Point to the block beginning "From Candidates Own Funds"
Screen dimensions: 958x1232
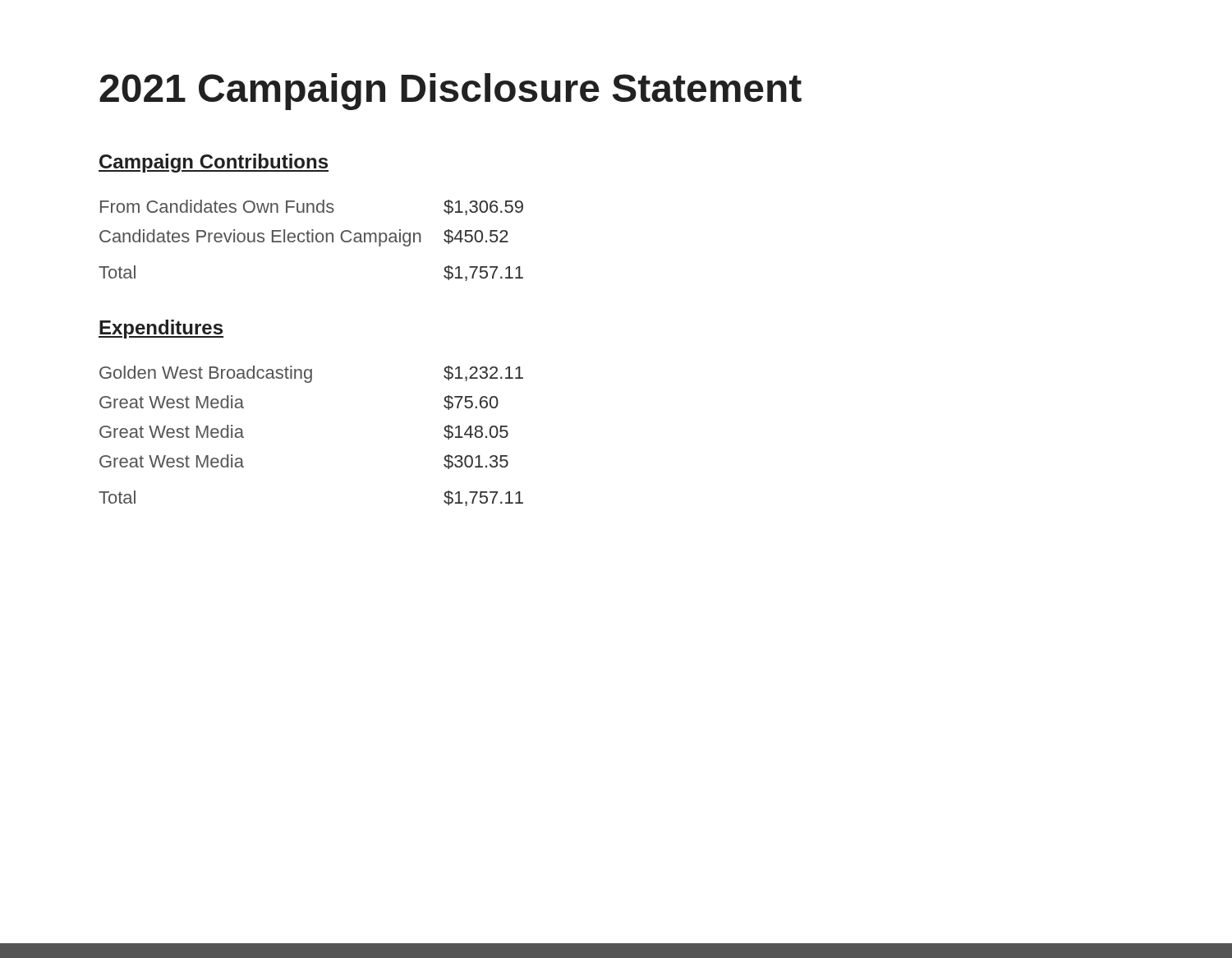[311, 207]
